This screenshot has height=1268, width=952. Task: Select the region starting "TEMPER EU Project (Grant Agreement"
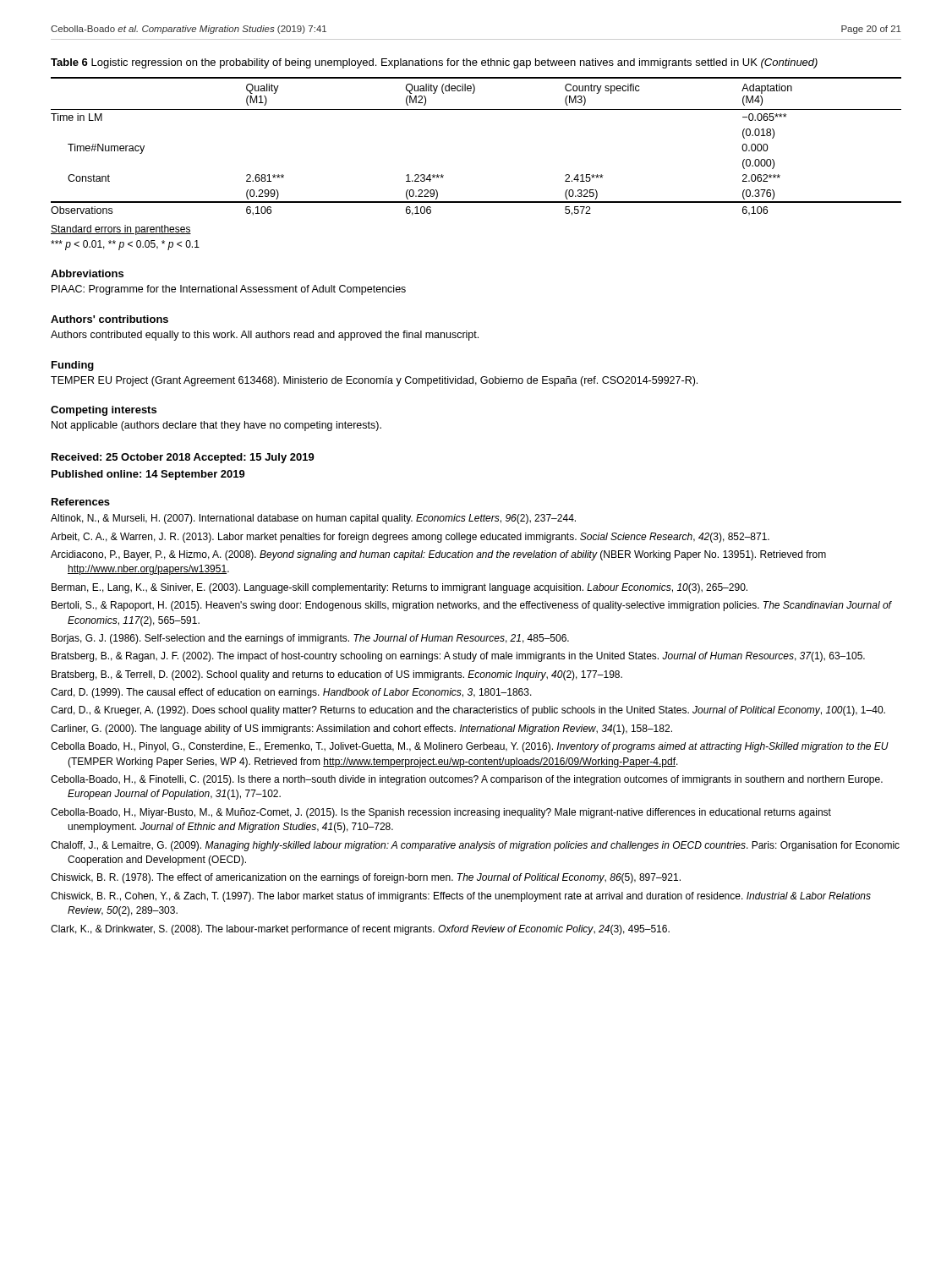click(x=375, y=380)
